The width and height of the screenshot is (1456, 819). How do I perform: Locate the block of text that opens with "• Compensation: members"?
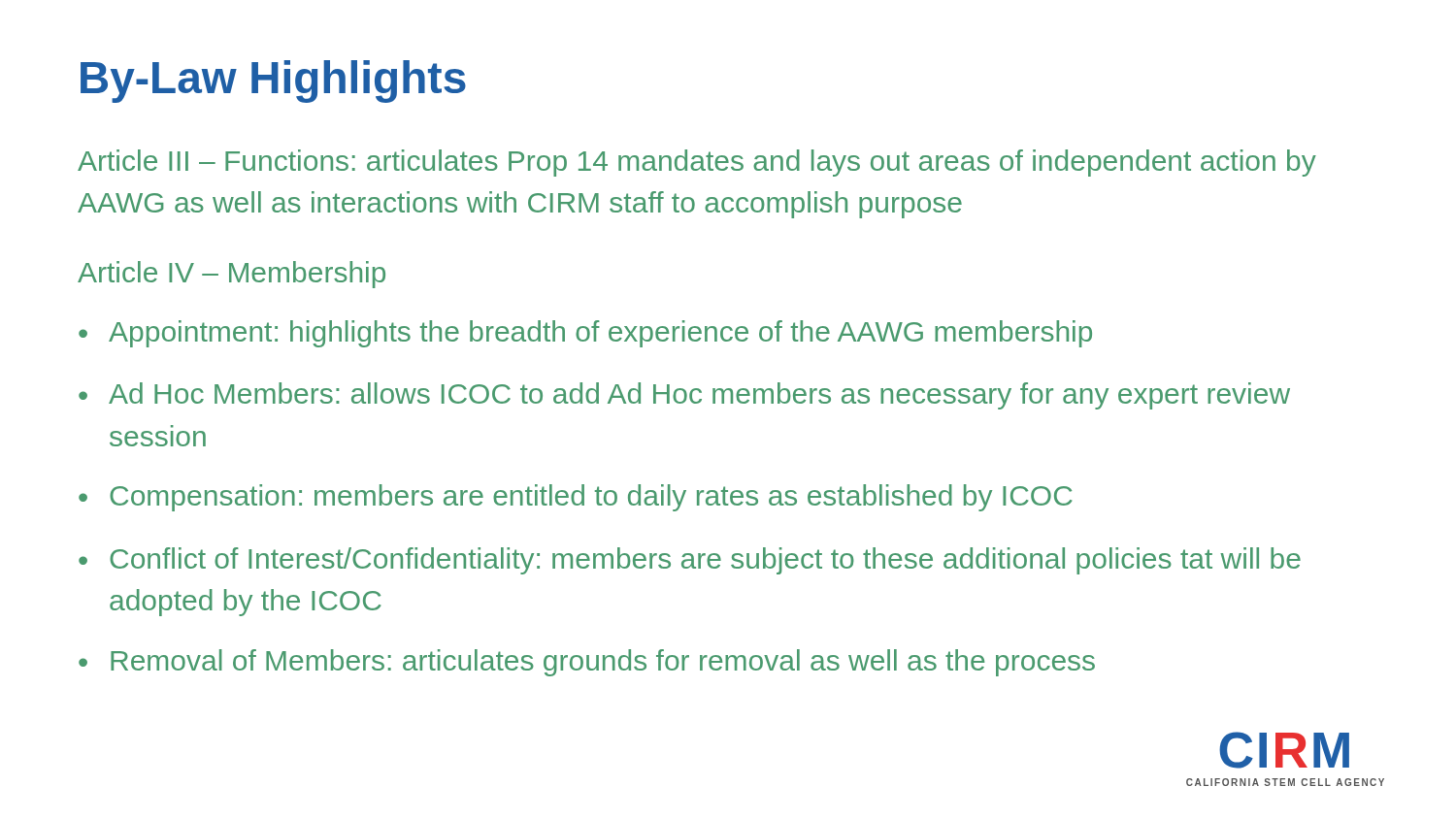575,498
